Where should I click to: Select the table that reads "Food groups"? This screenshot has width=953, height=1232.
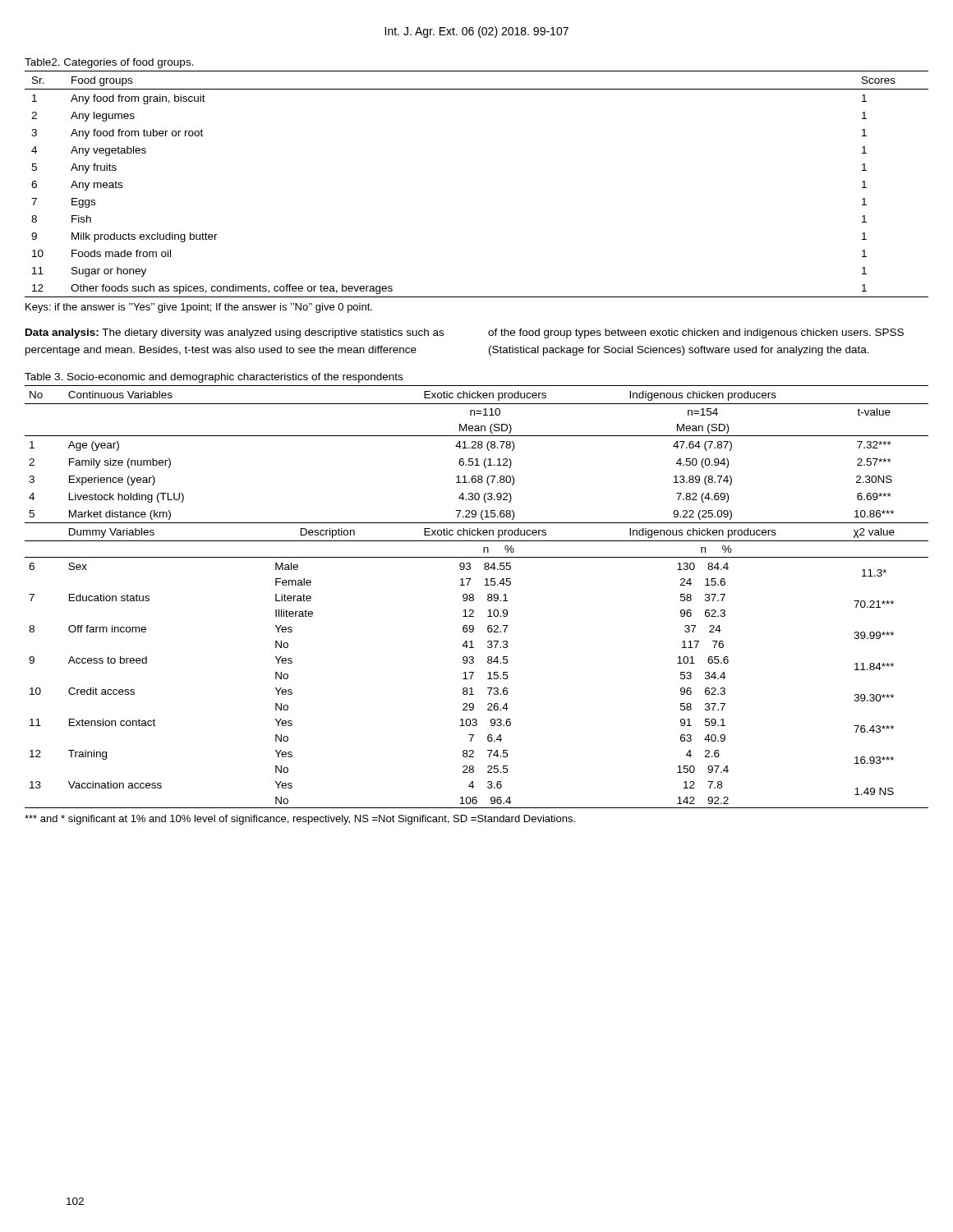476,184
